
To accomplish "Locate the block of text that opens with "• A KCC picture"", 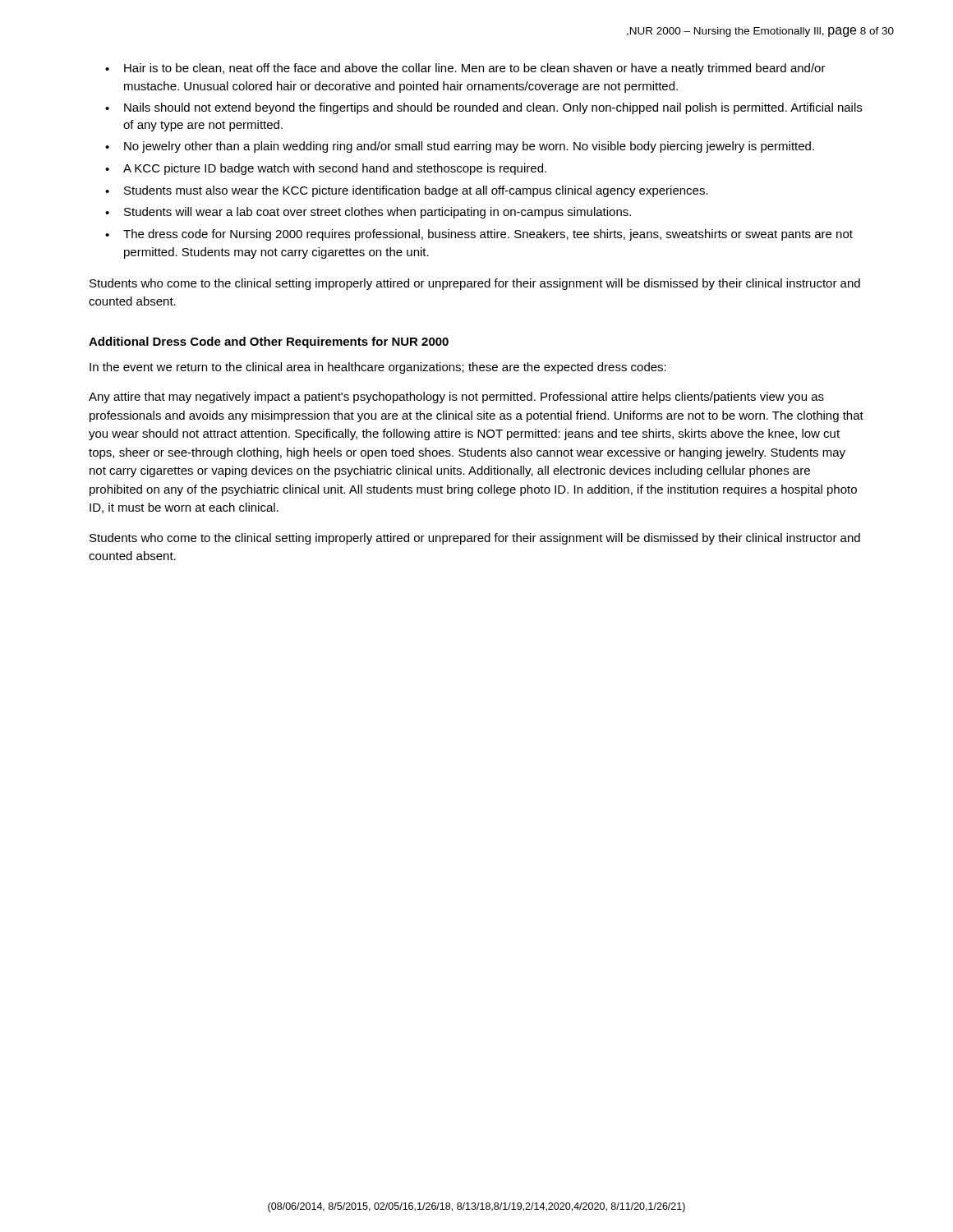I will (x=485, y=168).
